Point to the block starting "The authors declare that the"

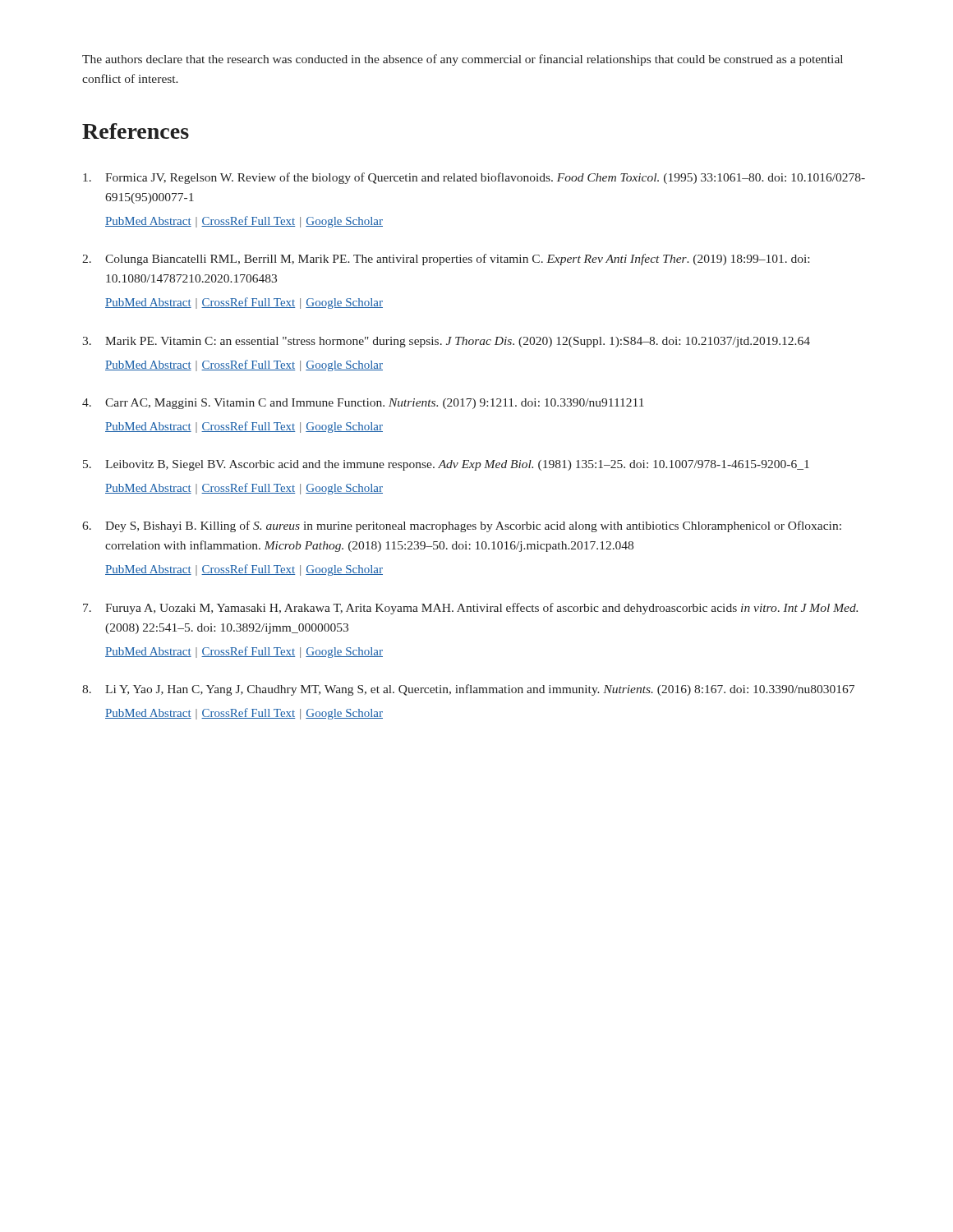tap(463, 69)
